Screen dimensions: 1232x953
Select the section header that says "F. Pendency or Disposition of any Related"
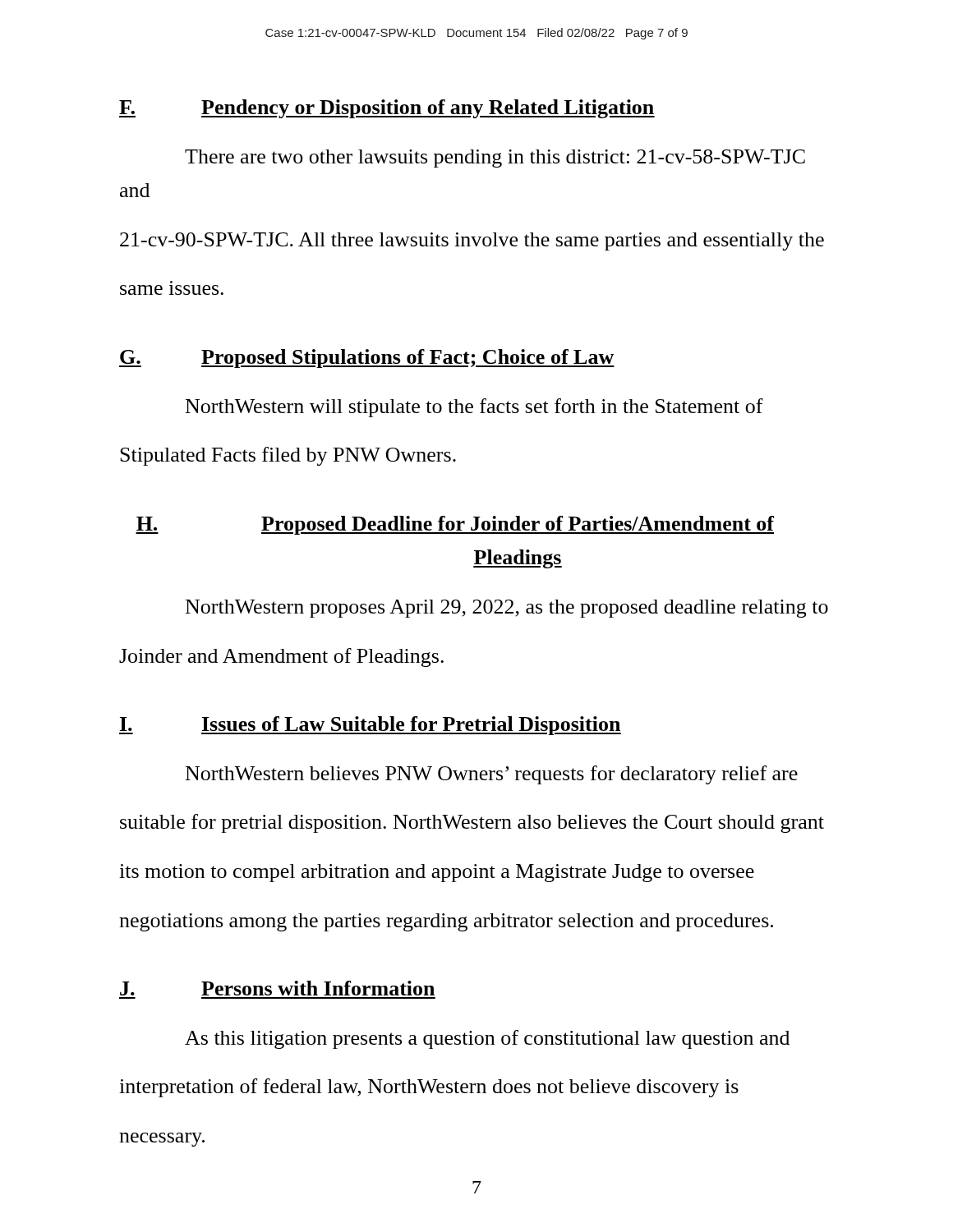pyautogui.click(x=387, y=107)
